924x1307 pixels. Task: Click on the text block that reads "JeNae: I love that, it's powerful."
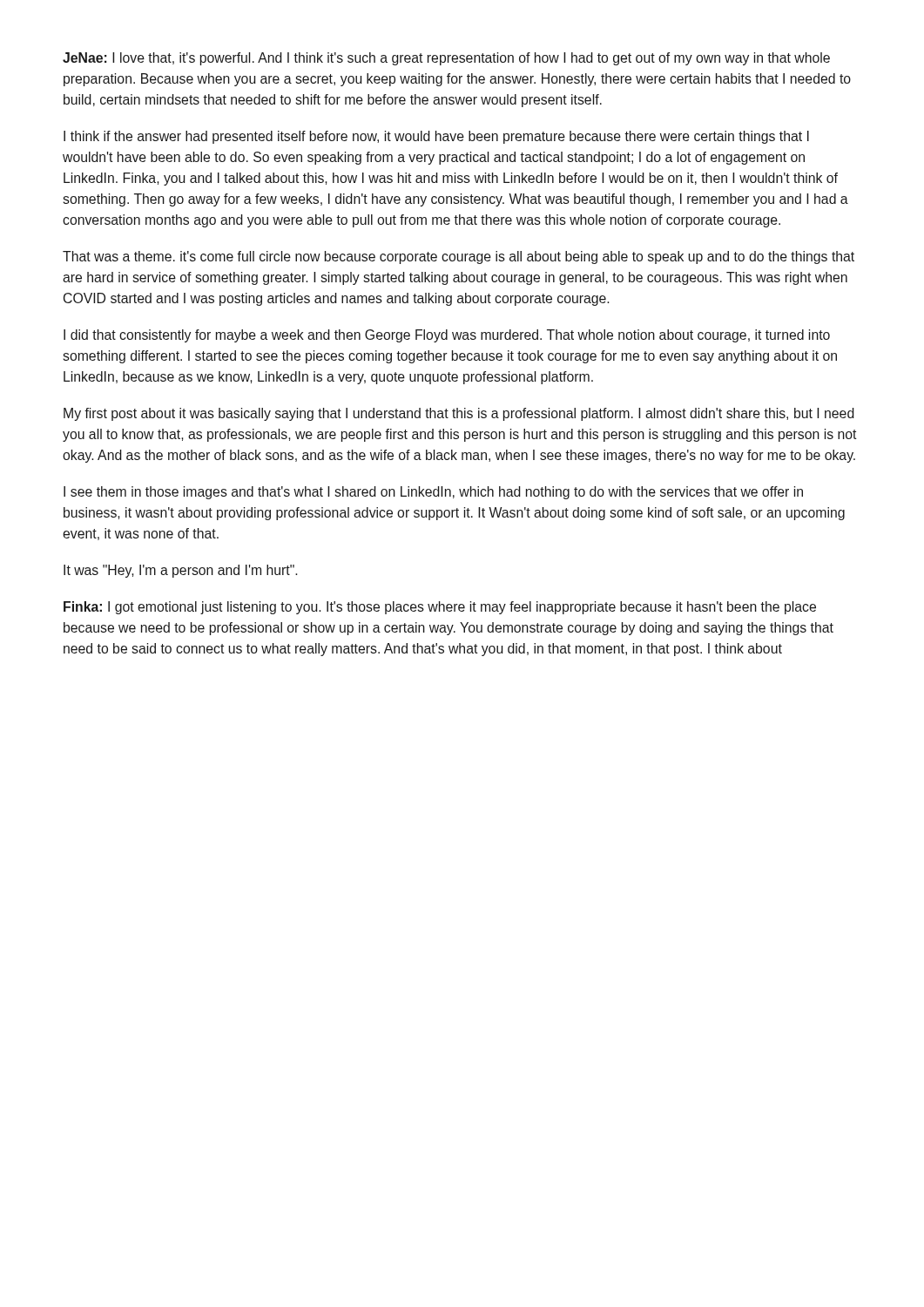[457, 79]
